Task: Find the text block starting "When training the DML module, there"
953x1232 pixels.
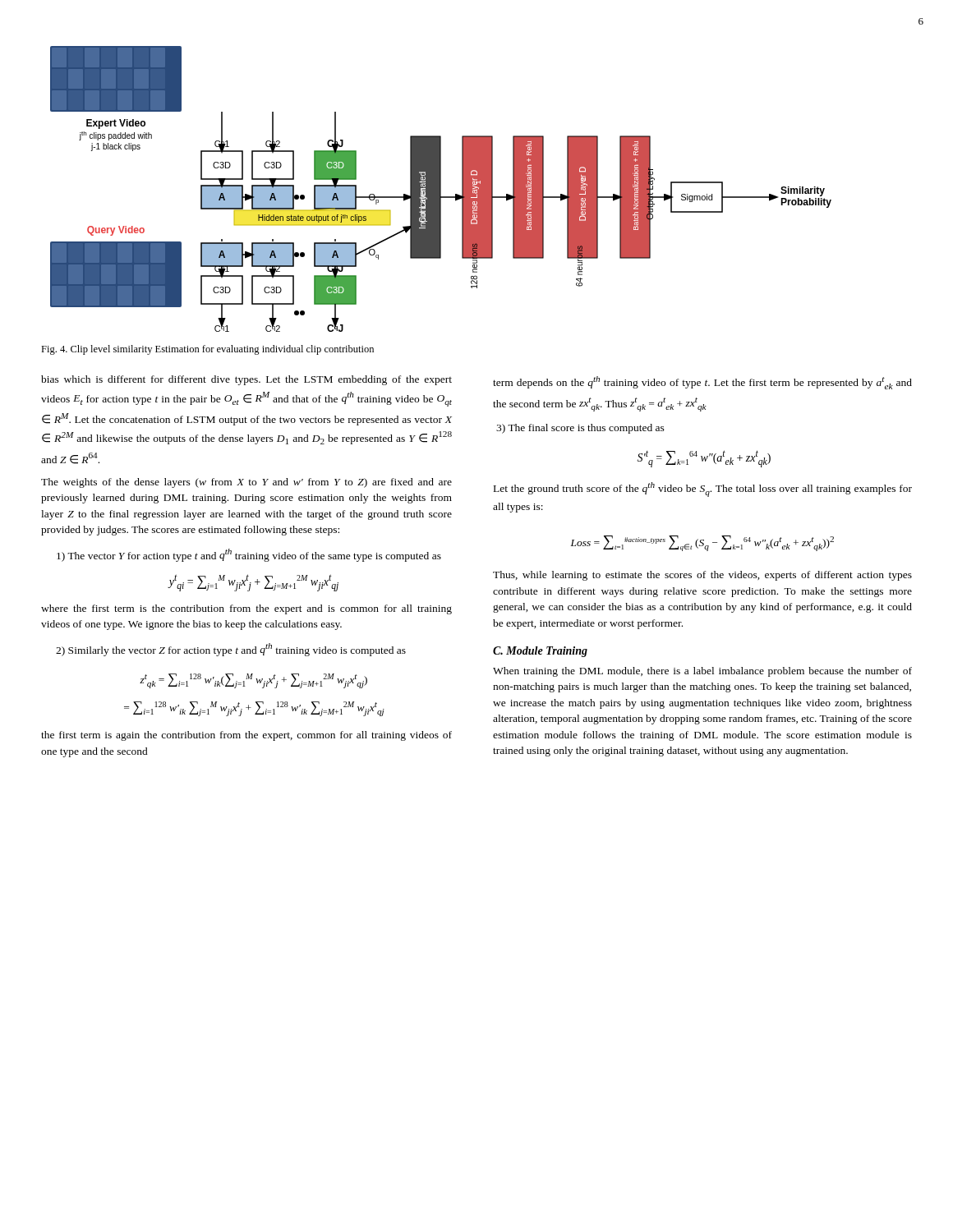Action: pyautogui.click(x=702, y=711)
